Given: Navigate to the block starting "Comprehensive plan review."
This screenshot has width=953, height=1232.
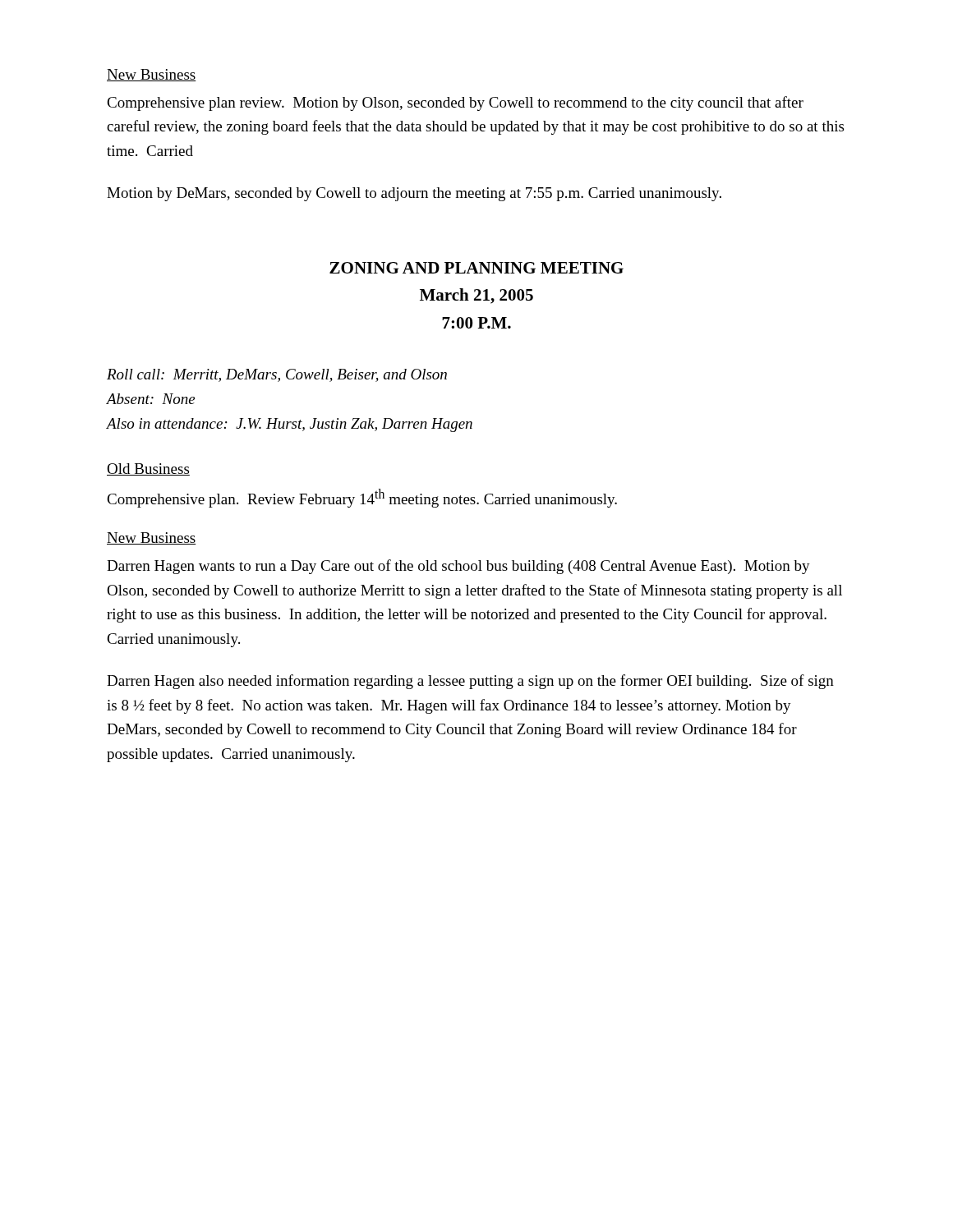Looking at the screenshot, I should 476,126.
